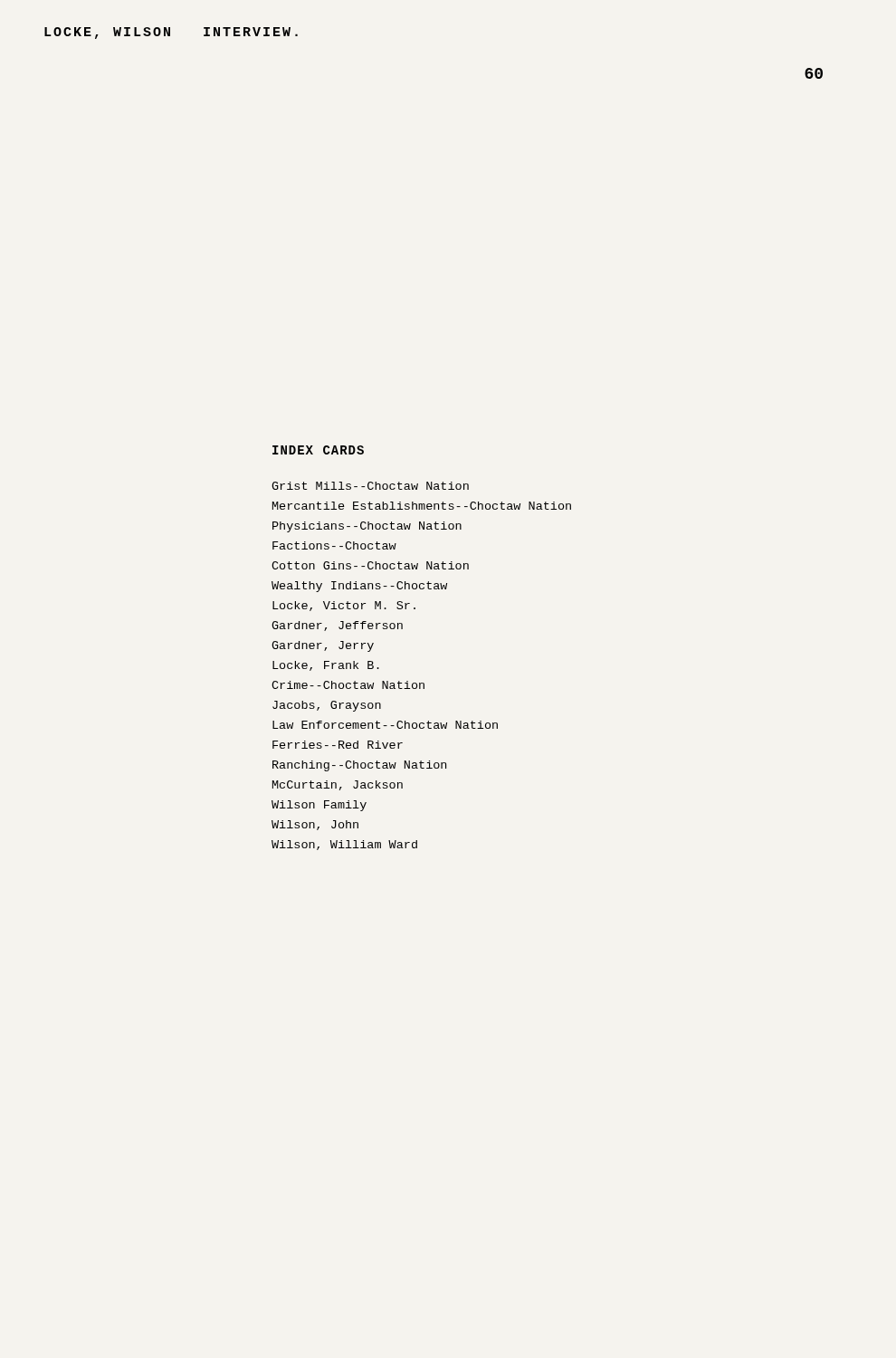Click on the list item that reads "Ranching--Choctaw Nation"
The height and width of the screenshot is (1358, 896).
pyautogui.click(x=359, y=766)
